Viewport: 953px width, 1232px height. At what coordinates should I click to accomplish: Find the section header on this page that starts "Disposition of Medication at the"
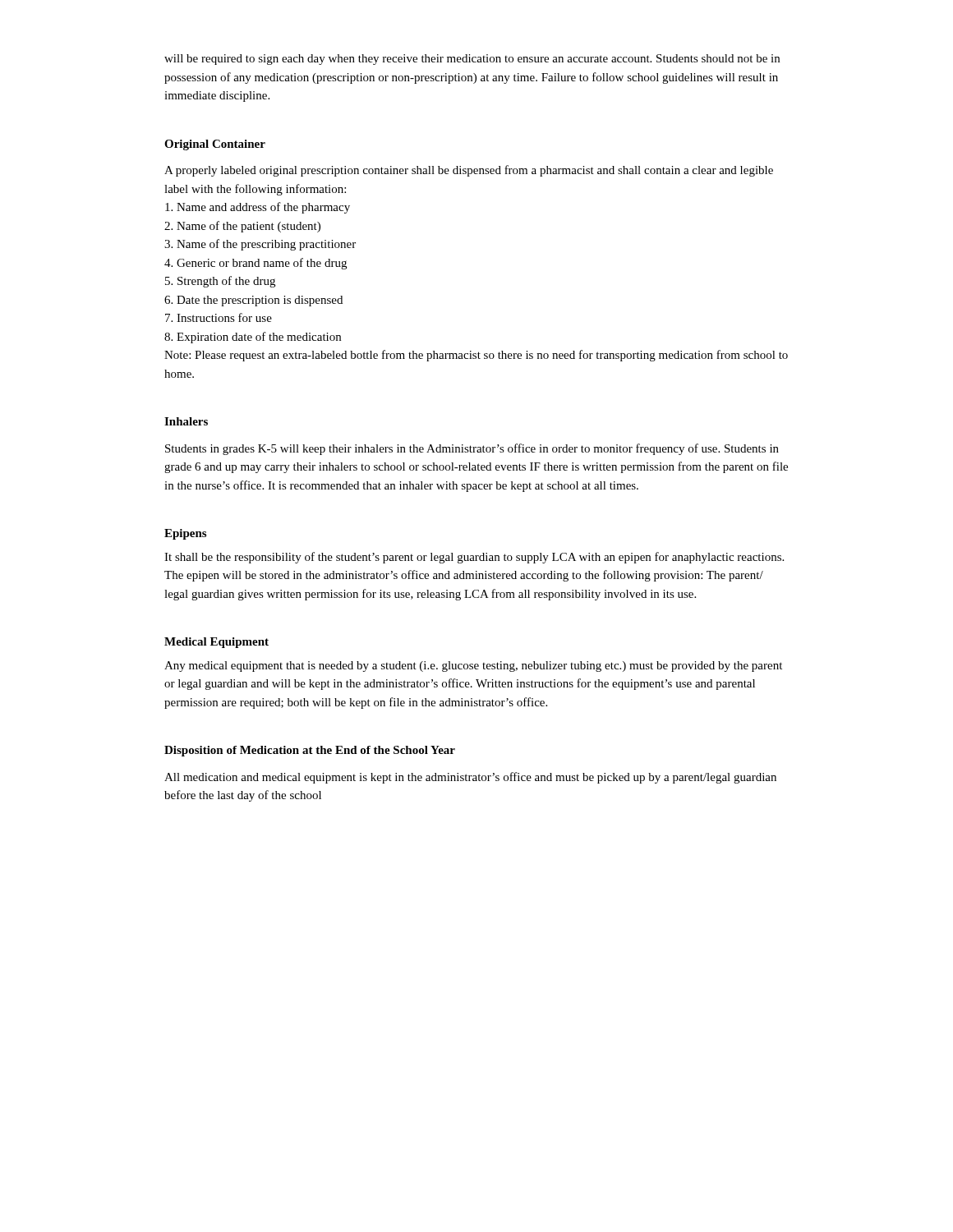click(310, 750)
